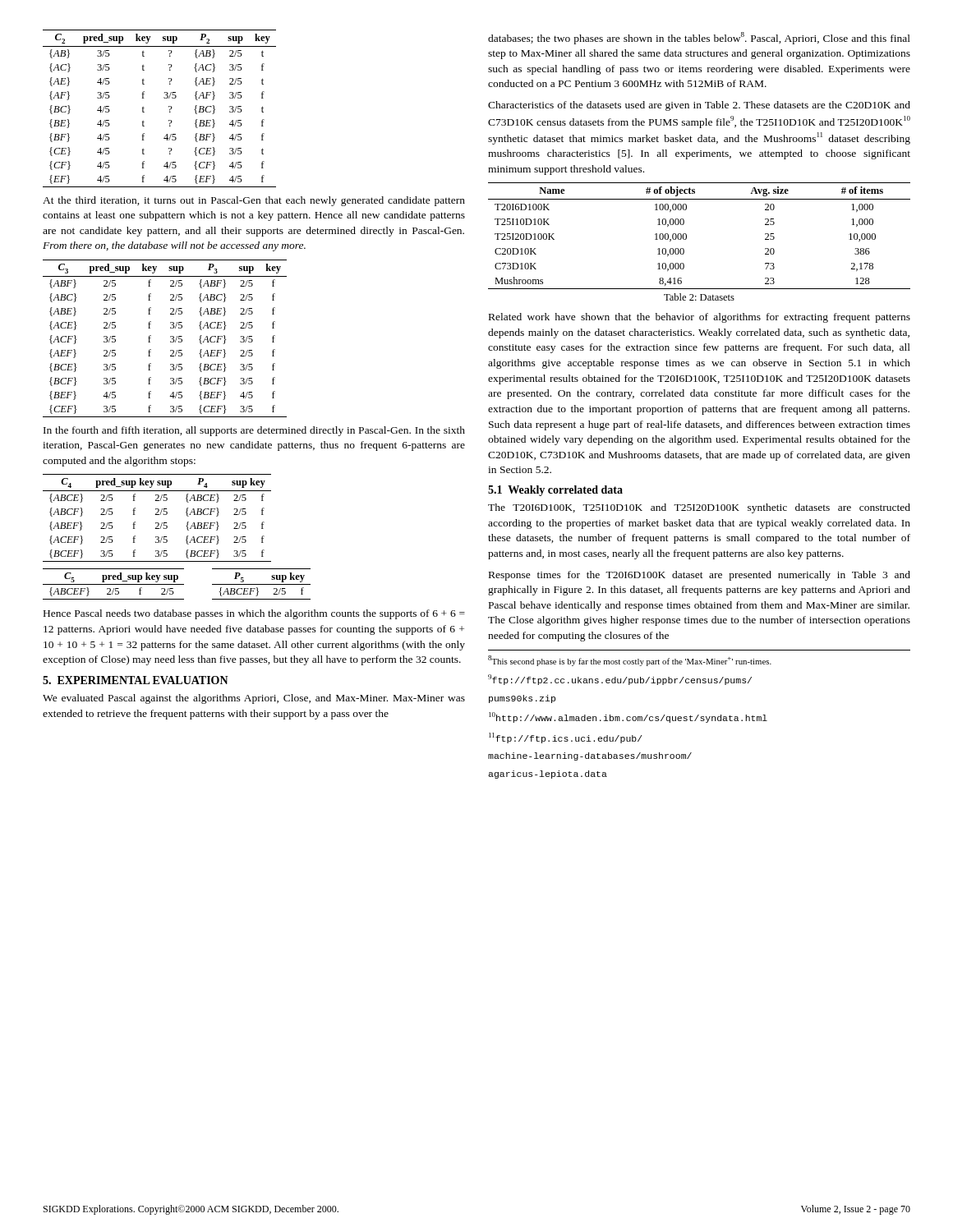Click on the table containing "# of objects"
Viewport: 953px width, 1232px height.
[x=699, y=236]
